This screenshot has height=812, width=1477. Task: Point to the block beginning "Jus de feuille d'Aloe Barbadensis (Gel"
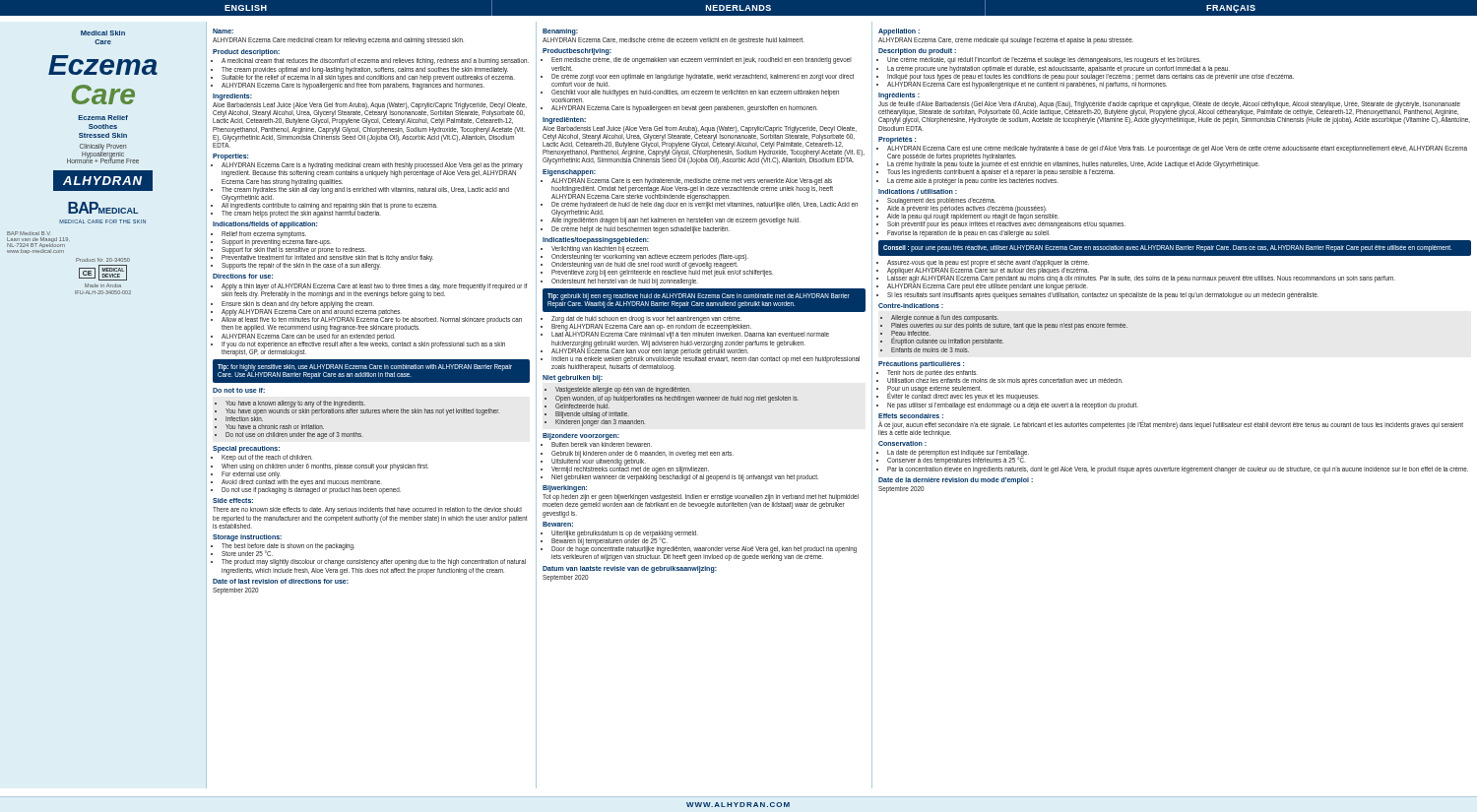(1174, 116)
